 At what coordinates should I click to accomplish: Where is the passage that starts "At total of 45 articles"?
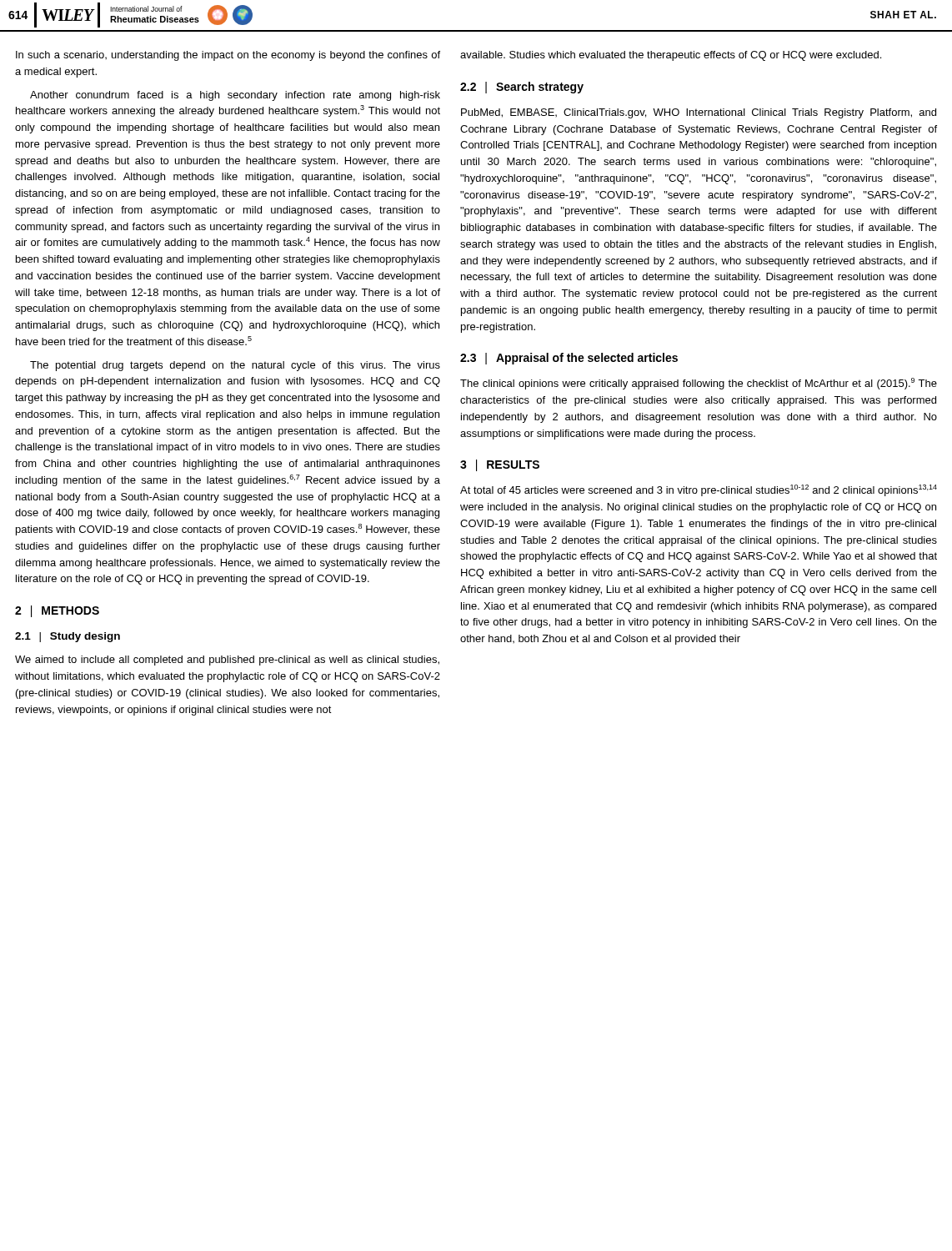tap(699, 565)
